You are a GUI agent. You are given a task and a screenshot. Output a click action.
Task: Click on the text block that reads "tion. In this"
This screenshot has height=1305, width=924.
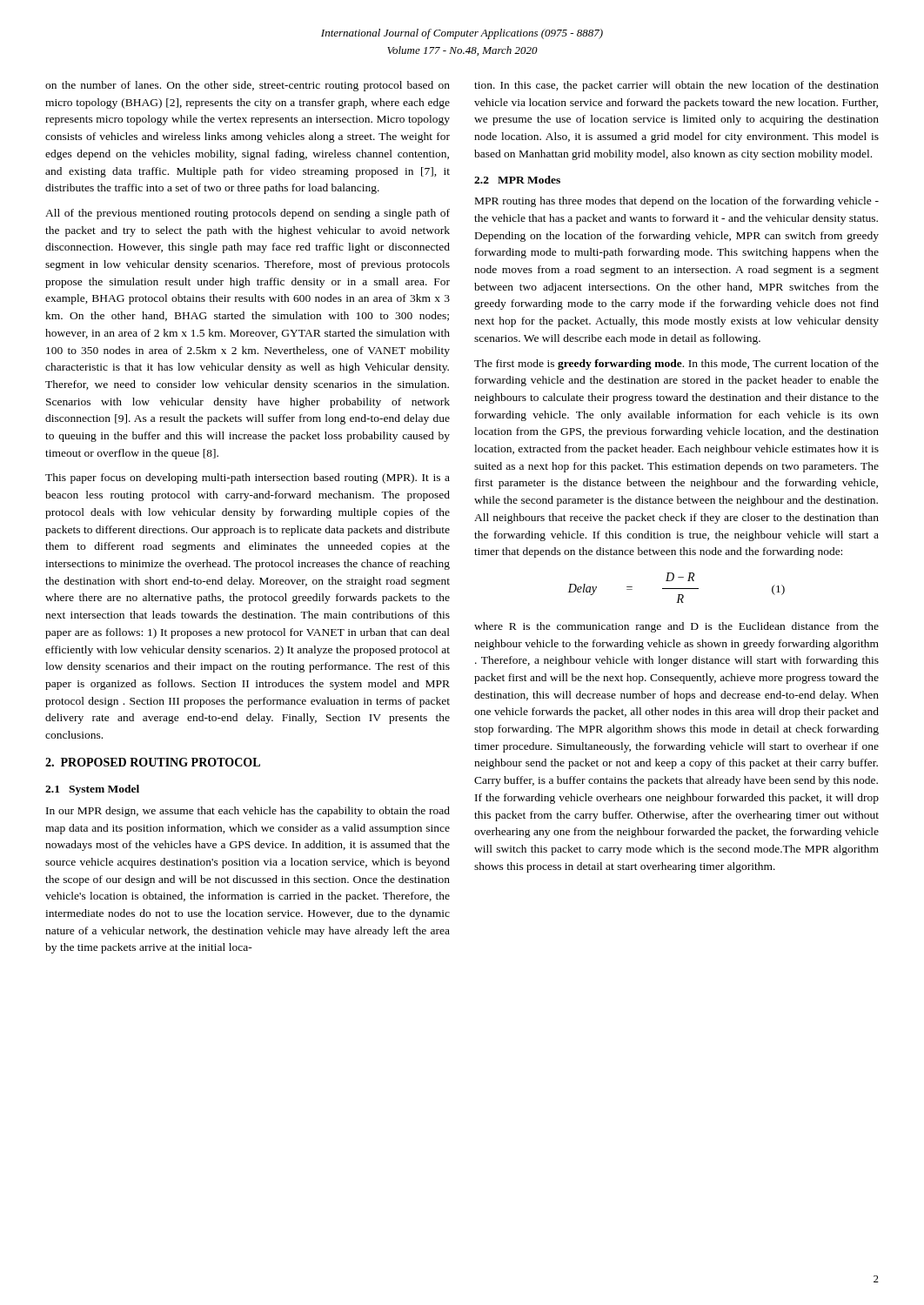tap(676, 119)
